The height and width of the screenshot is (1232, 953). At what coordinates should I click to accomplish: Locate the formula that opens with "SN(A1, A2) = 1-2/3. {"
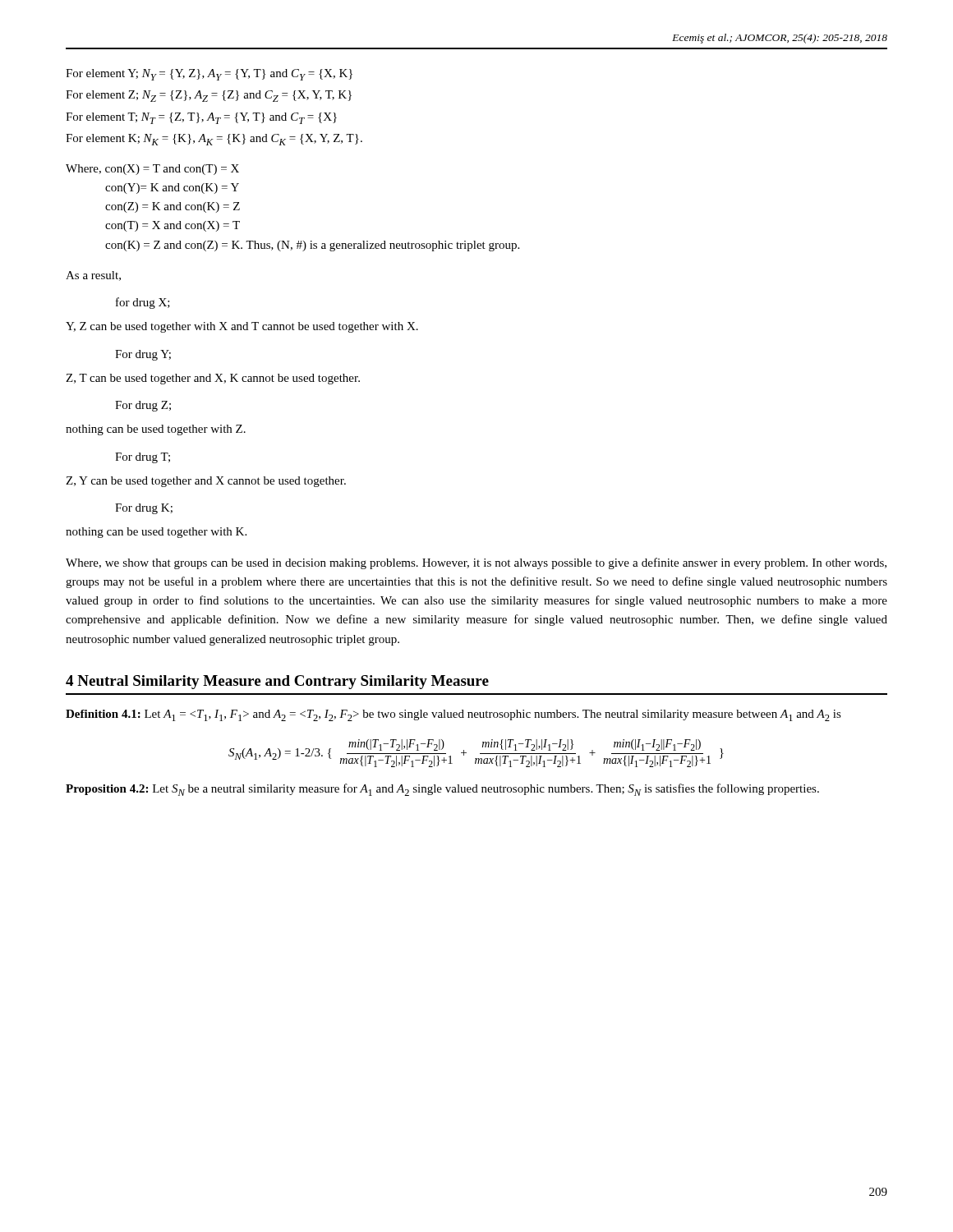tap(476, 754)
